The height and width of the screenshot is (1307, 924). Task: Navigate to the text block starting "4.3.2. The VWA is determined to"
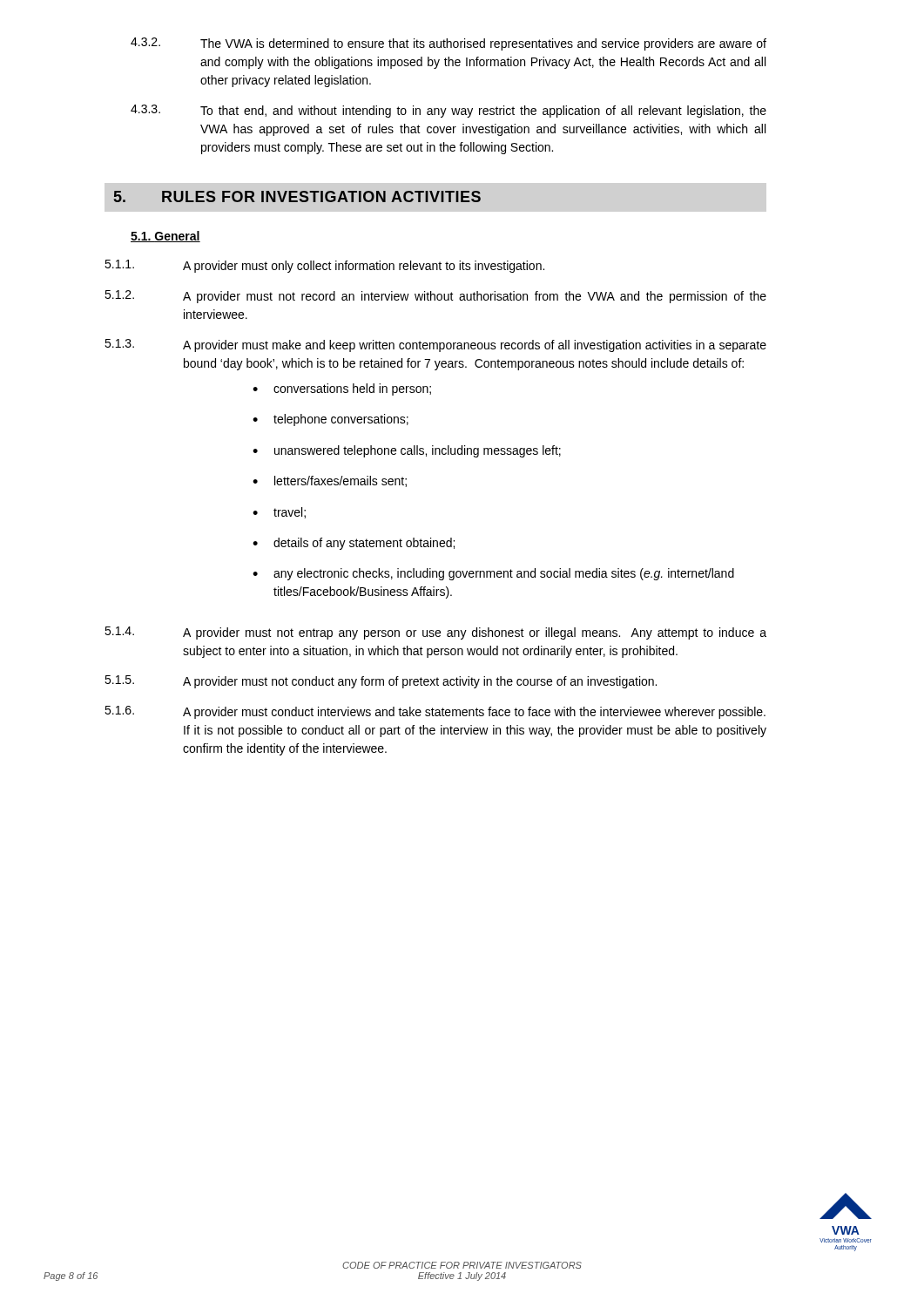[449, 62]
